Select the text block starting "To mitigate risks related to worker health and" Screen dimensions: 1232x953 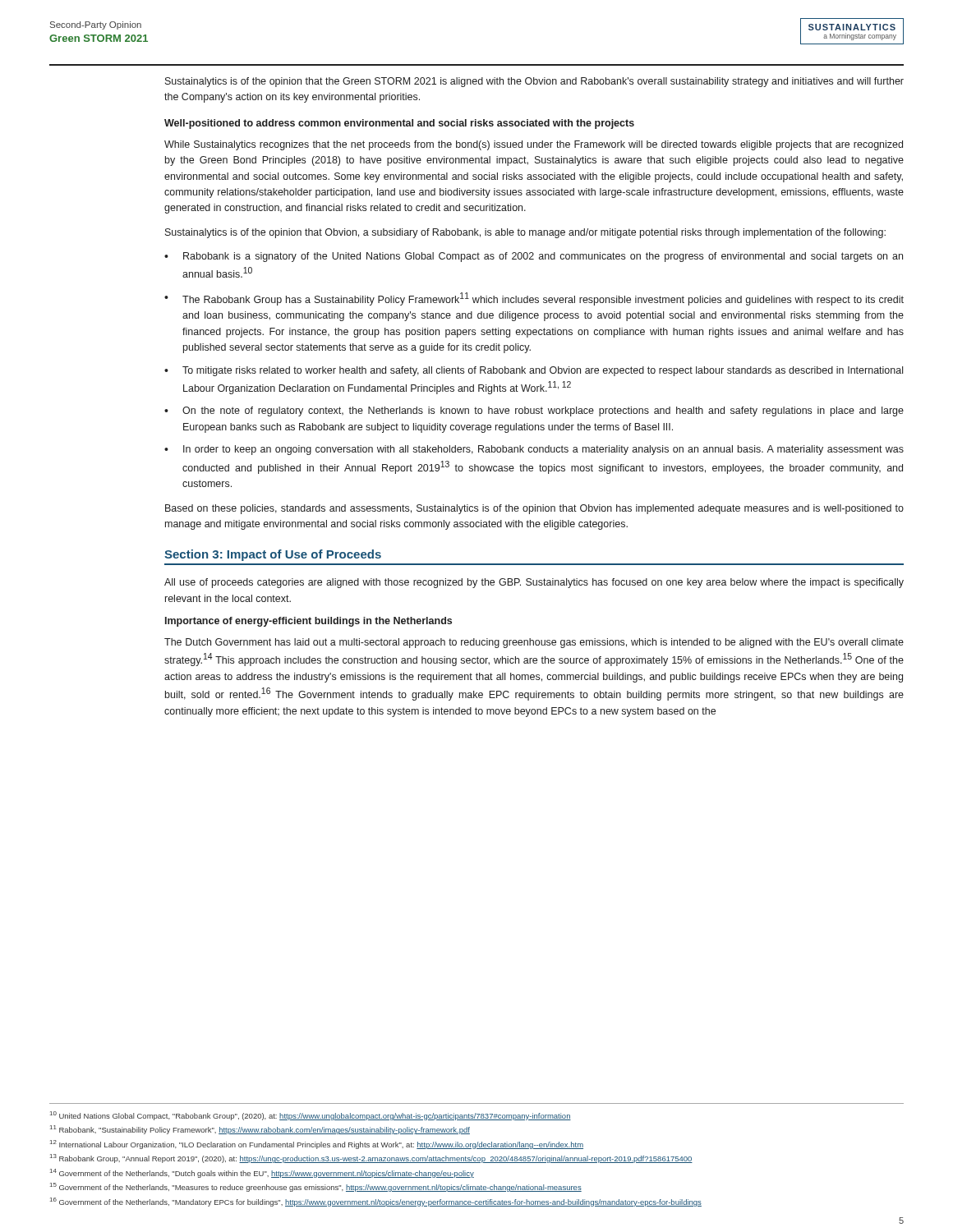click(x=543, y=380)
